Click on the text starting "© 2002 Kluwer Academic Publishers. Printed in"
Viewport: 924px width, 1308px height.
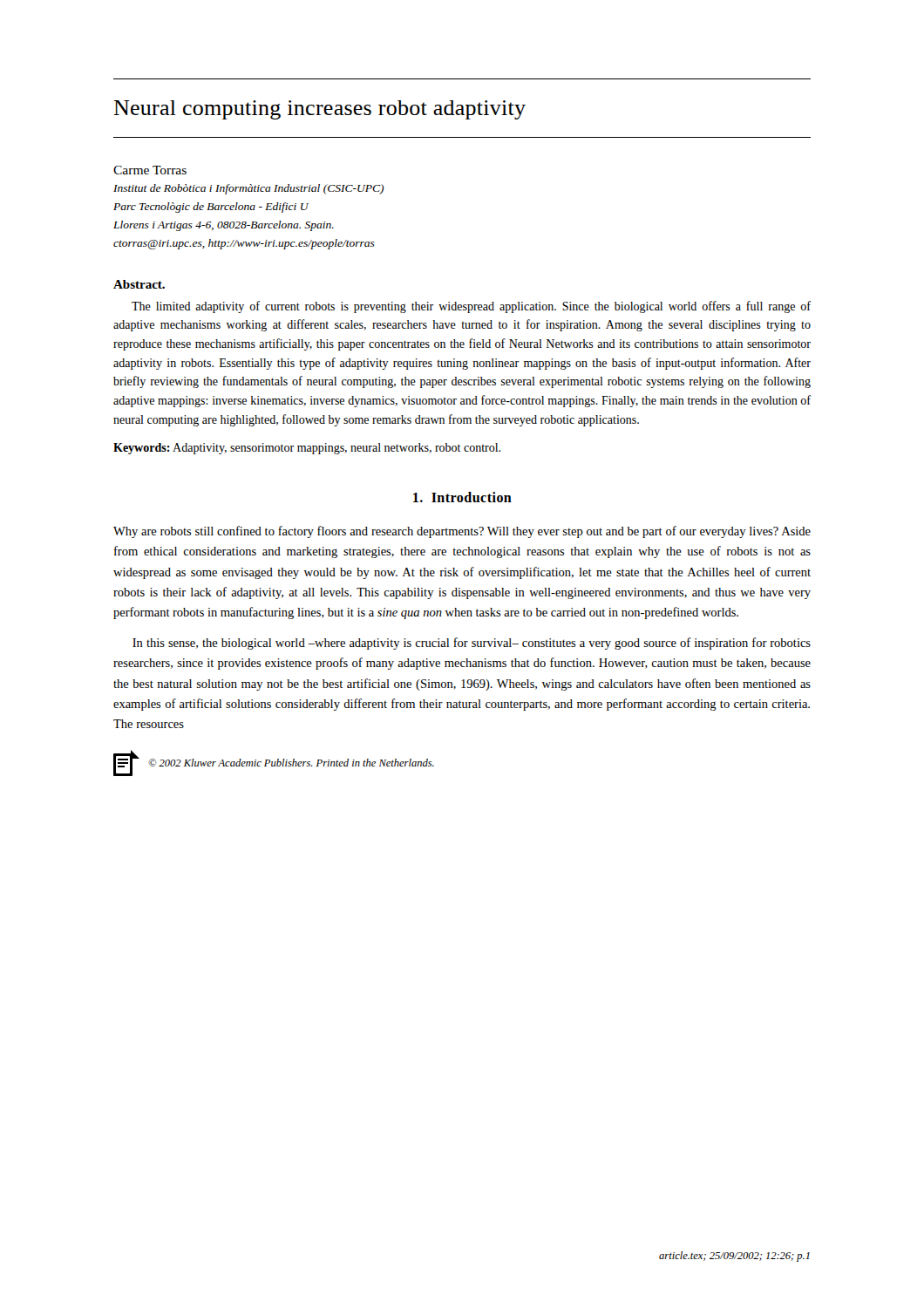[274, 763]
